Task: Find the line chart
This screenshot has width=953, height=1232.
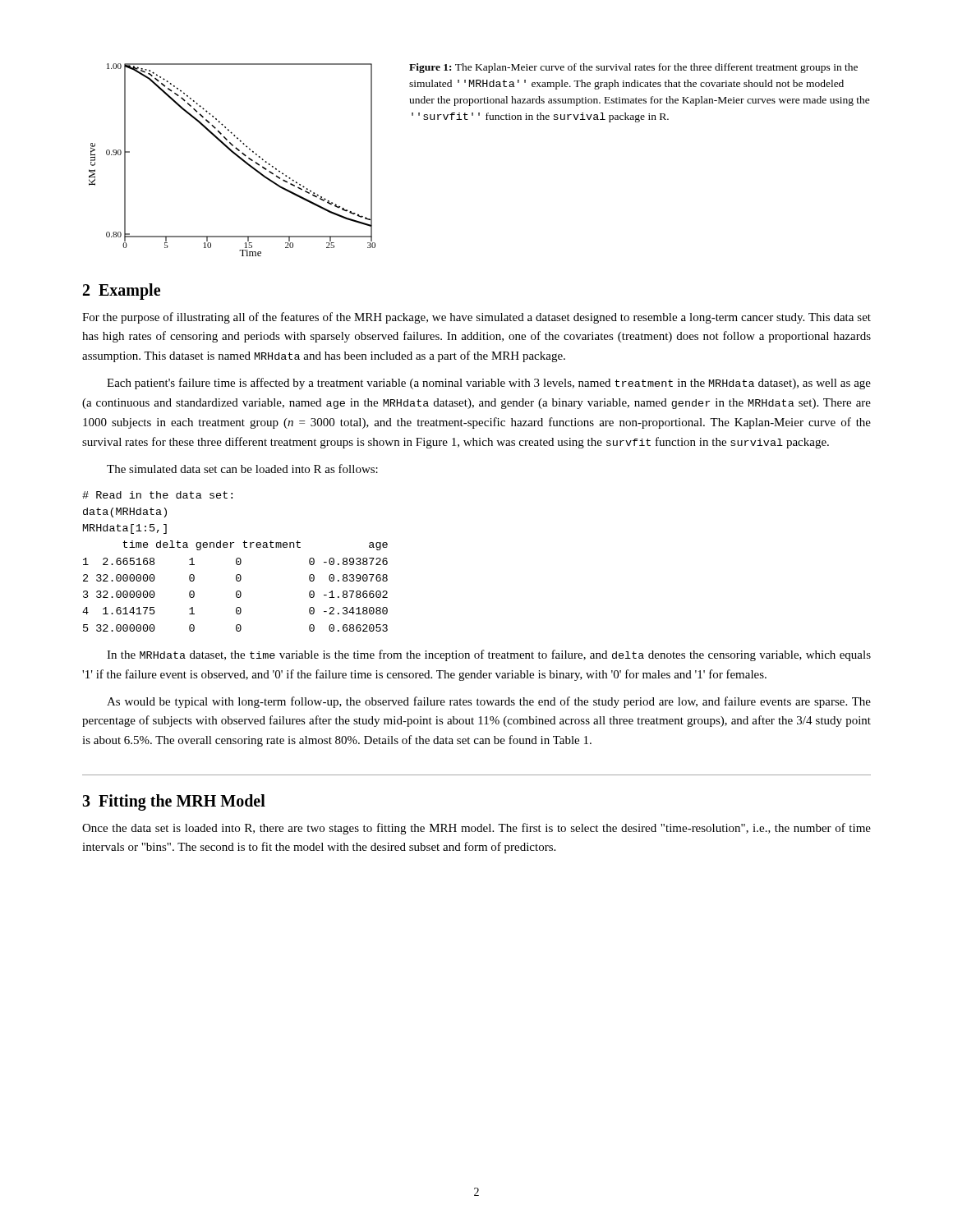Action: 234,158
